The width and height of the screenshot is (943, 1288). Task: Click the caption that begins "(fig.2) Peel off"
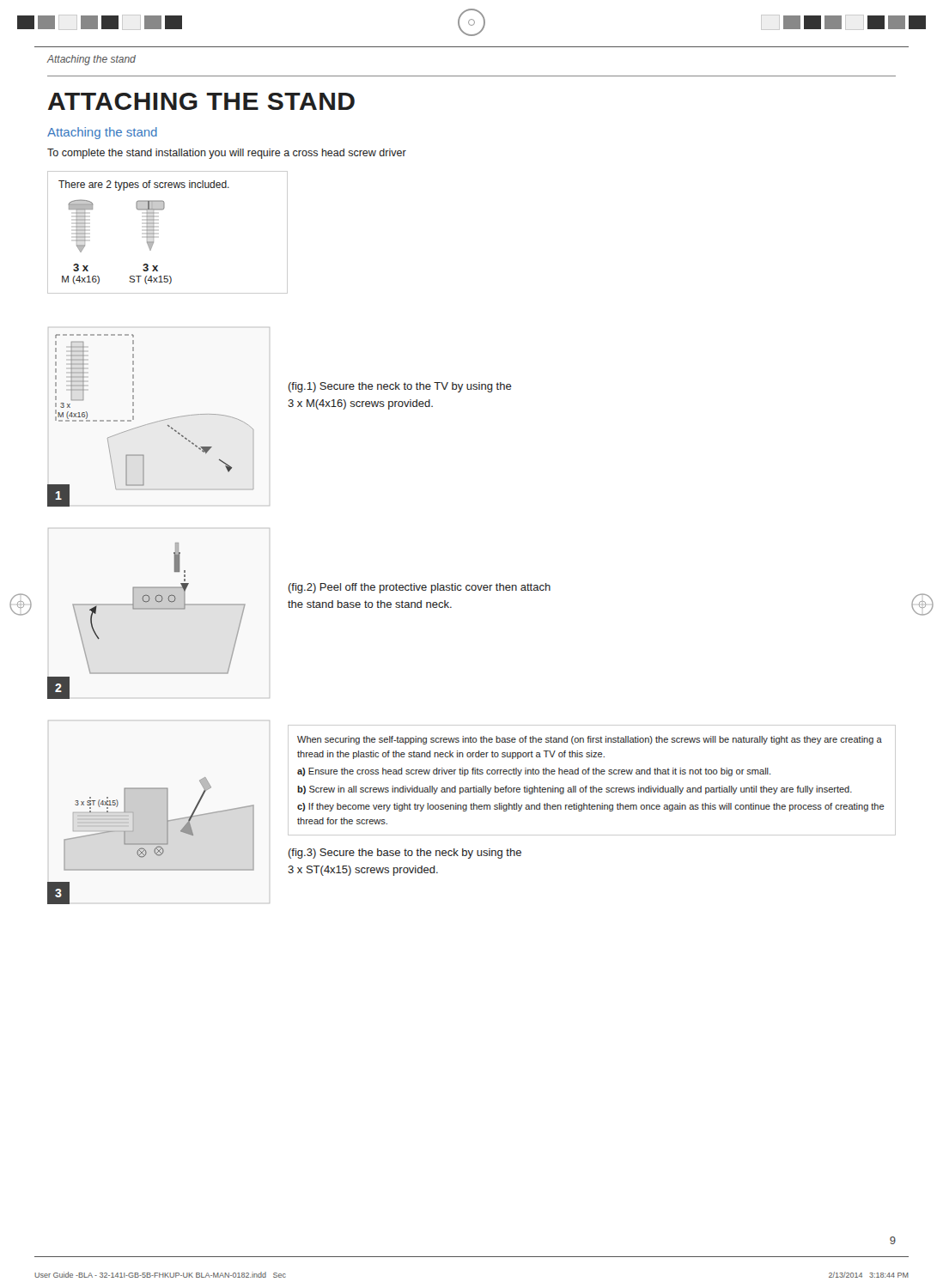coord(420,588)
